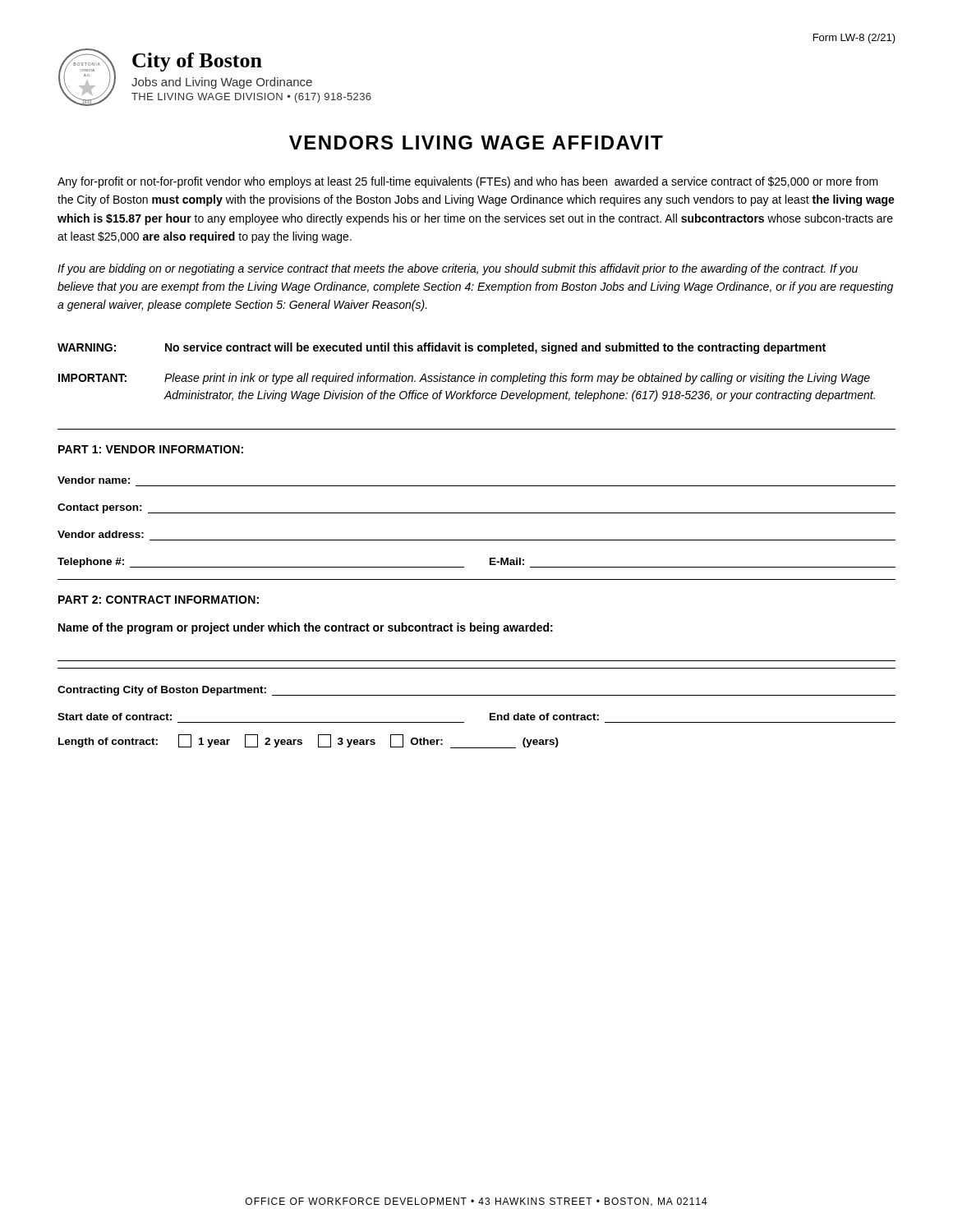The width and height of the screenshot is (953, 1232).
Task: Click on the element starting "Contact person:"
Action: [x=476, y=505]
